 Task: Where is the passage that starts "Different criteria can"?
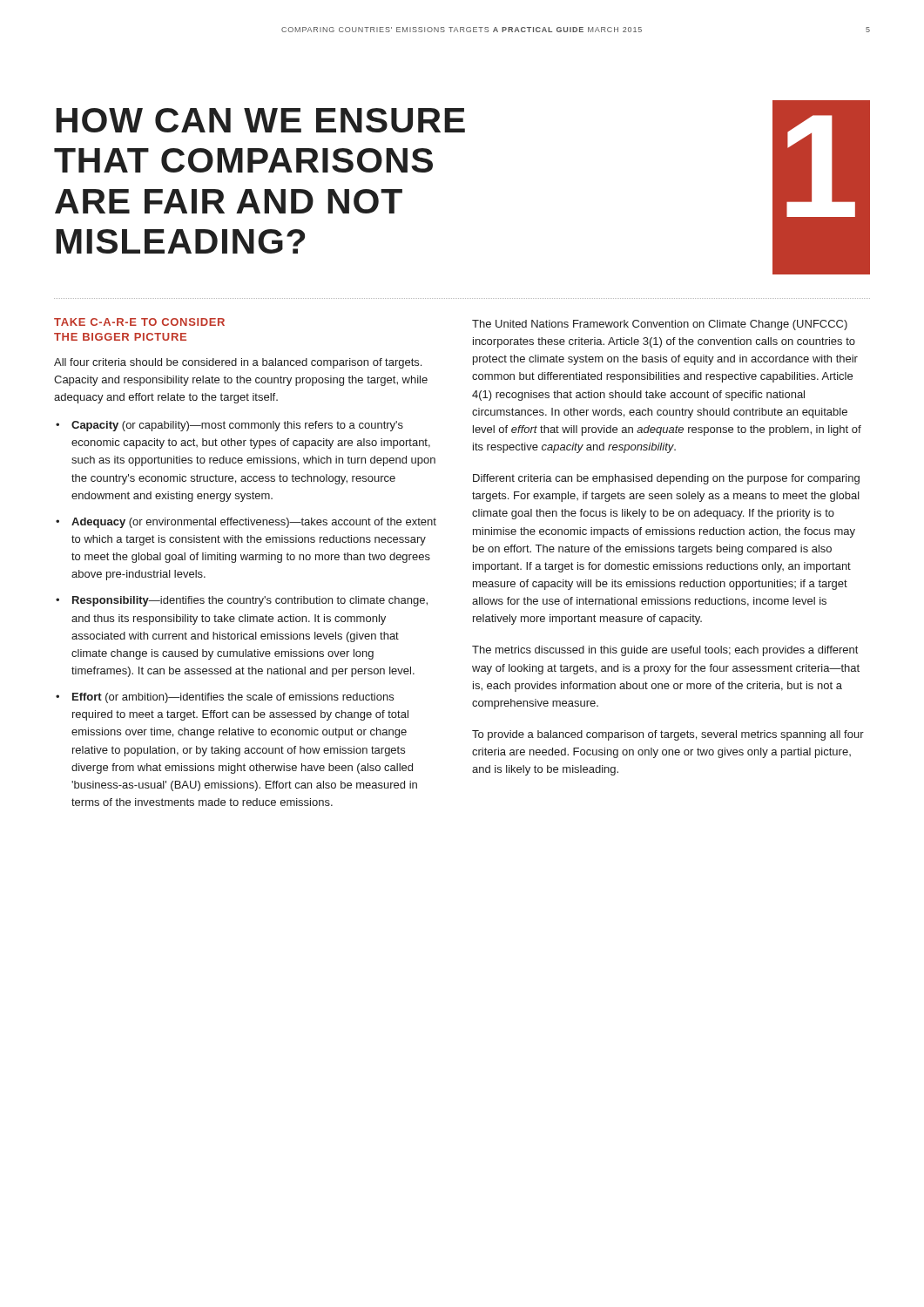point(666,548)
